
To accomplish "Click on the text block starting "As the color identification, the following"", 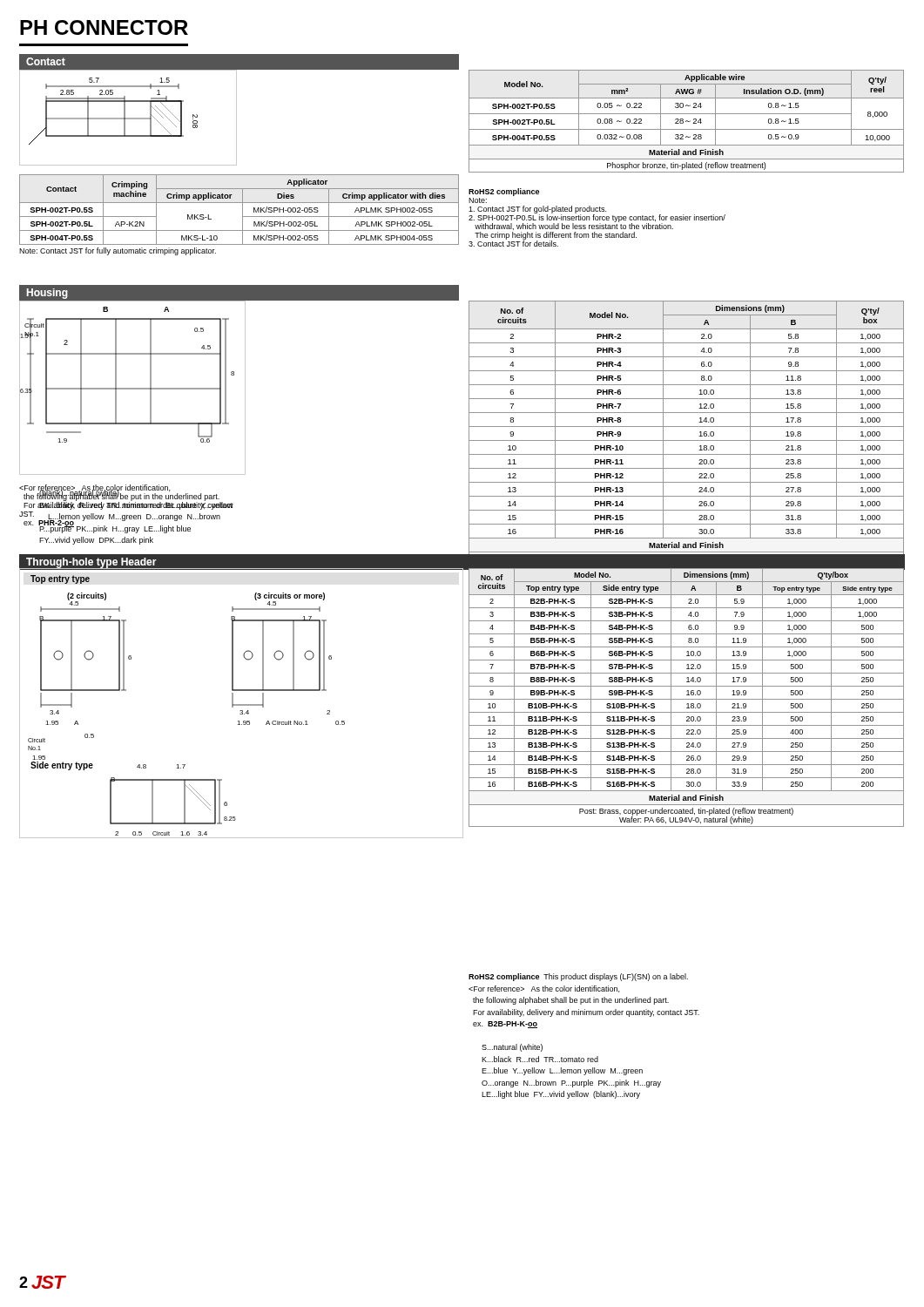I will (126, 505).
